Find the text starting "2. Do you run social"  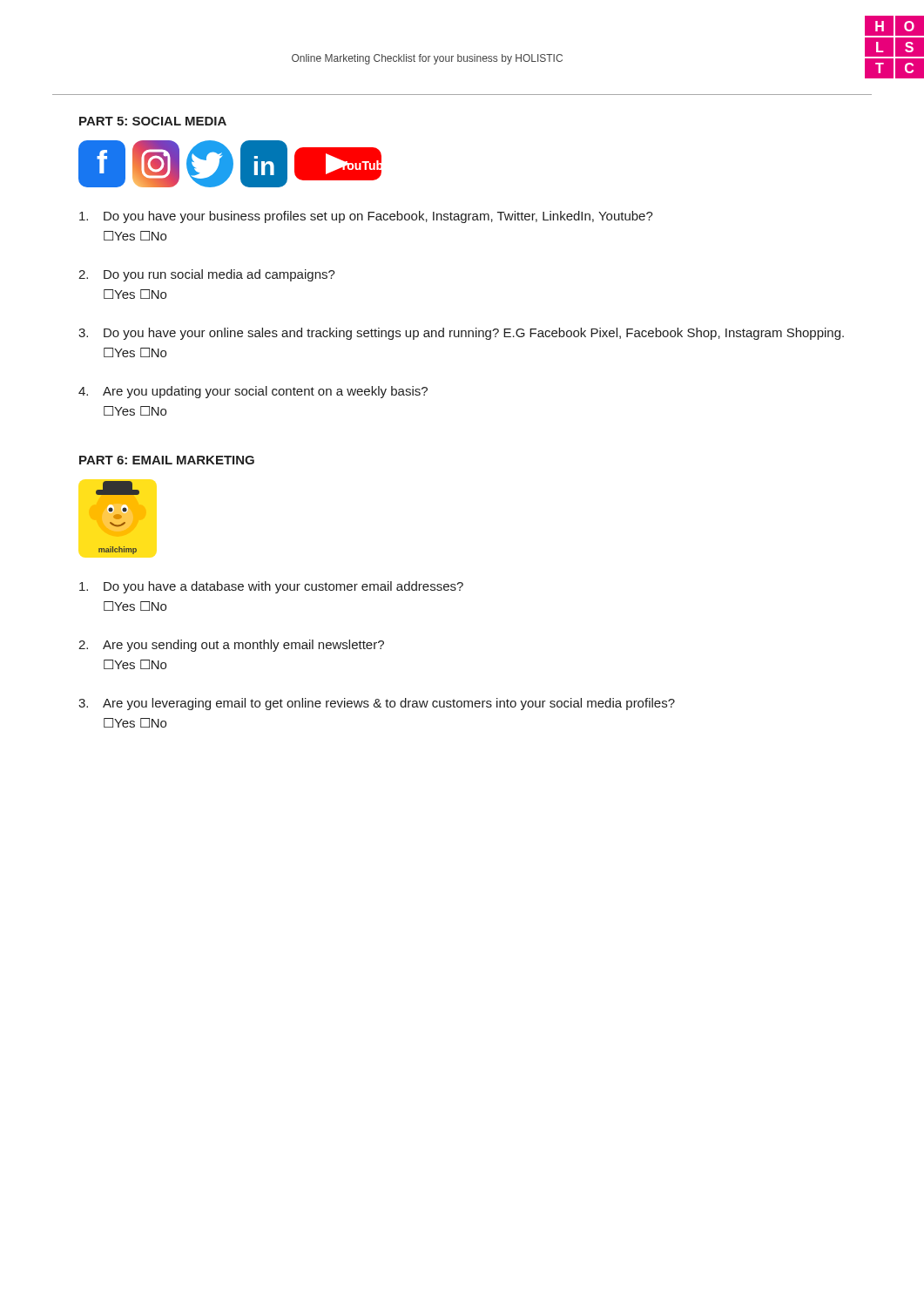(207, 275)
